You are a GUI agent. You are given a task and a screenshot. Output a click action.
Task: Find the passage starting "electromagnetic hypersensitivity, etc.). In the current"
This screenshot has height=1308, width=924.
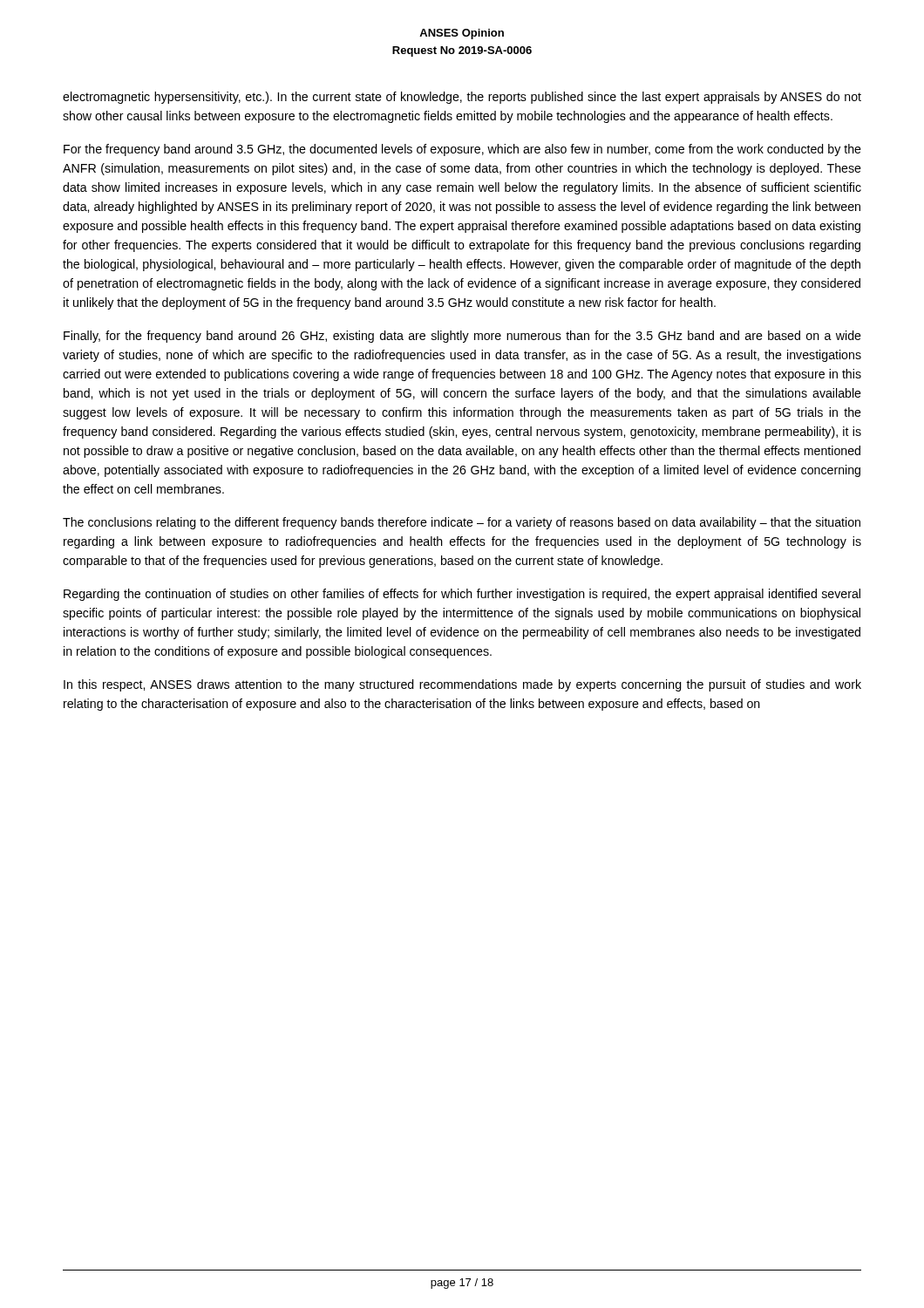462,106
